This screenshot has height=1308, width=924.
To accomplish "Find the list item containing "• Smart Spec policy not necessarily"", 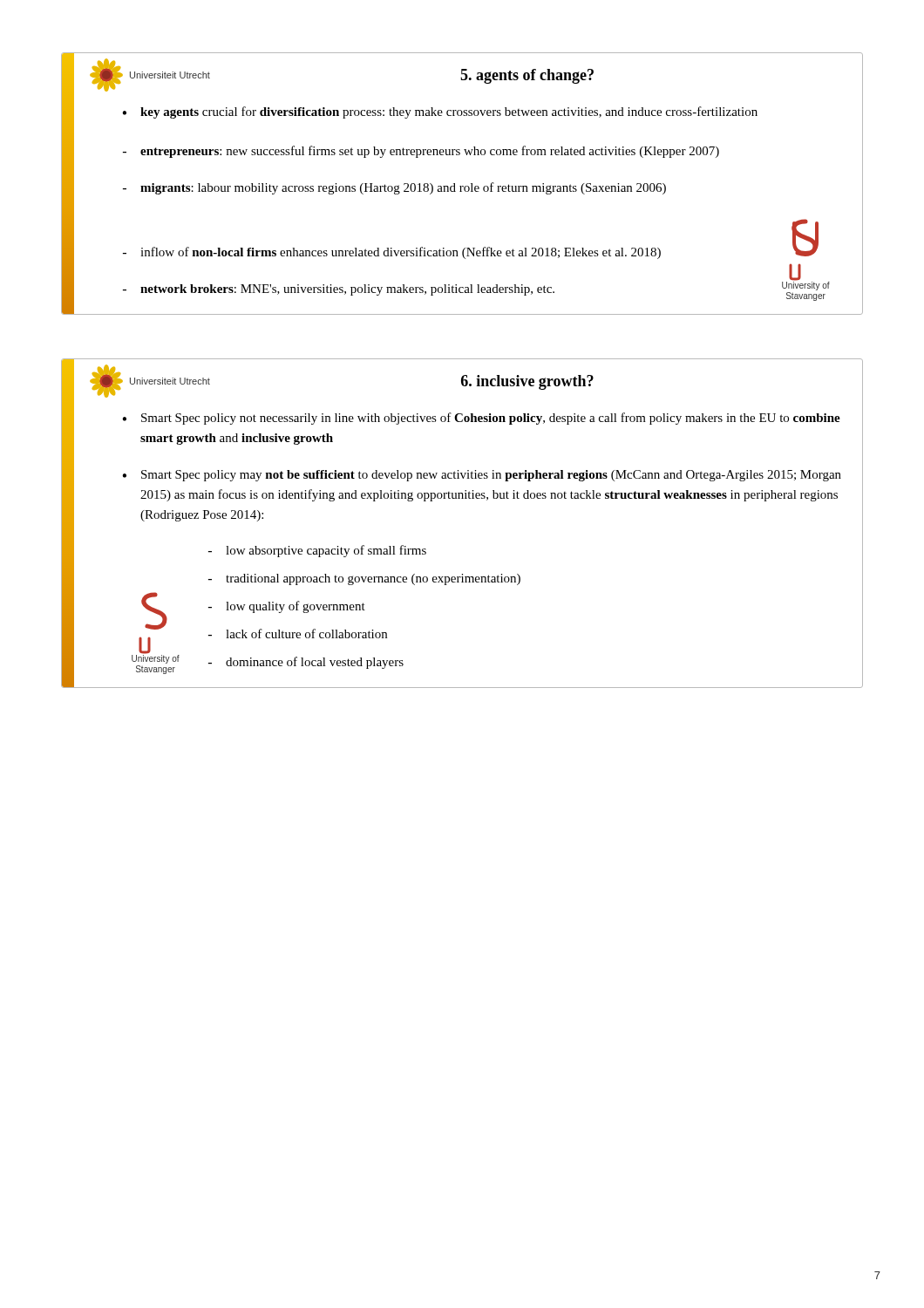I will pyautogui.click(x=480, y=428).
